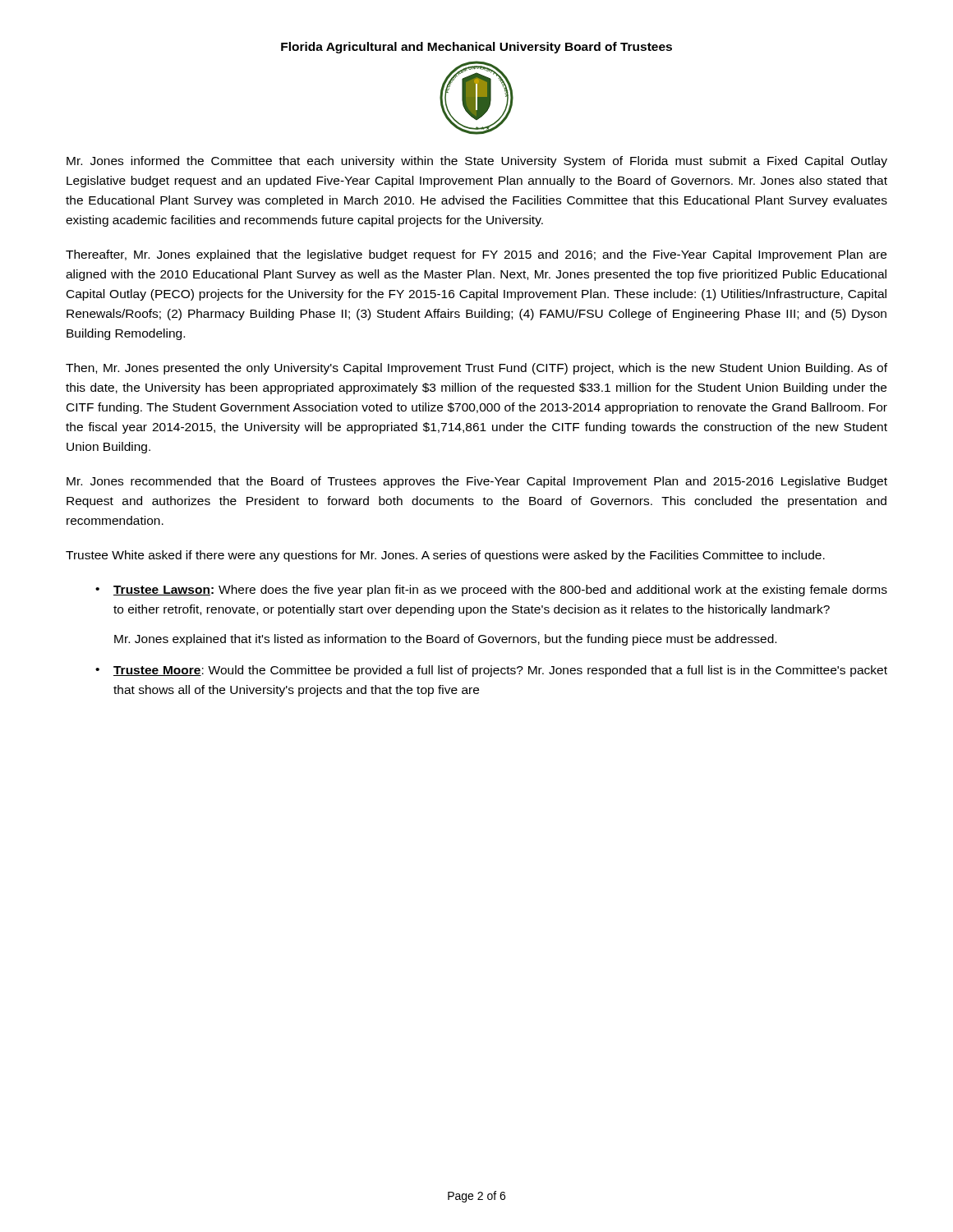The image size is (953, 1232).
Task: Click on the logo
Action: pos(476,98)
